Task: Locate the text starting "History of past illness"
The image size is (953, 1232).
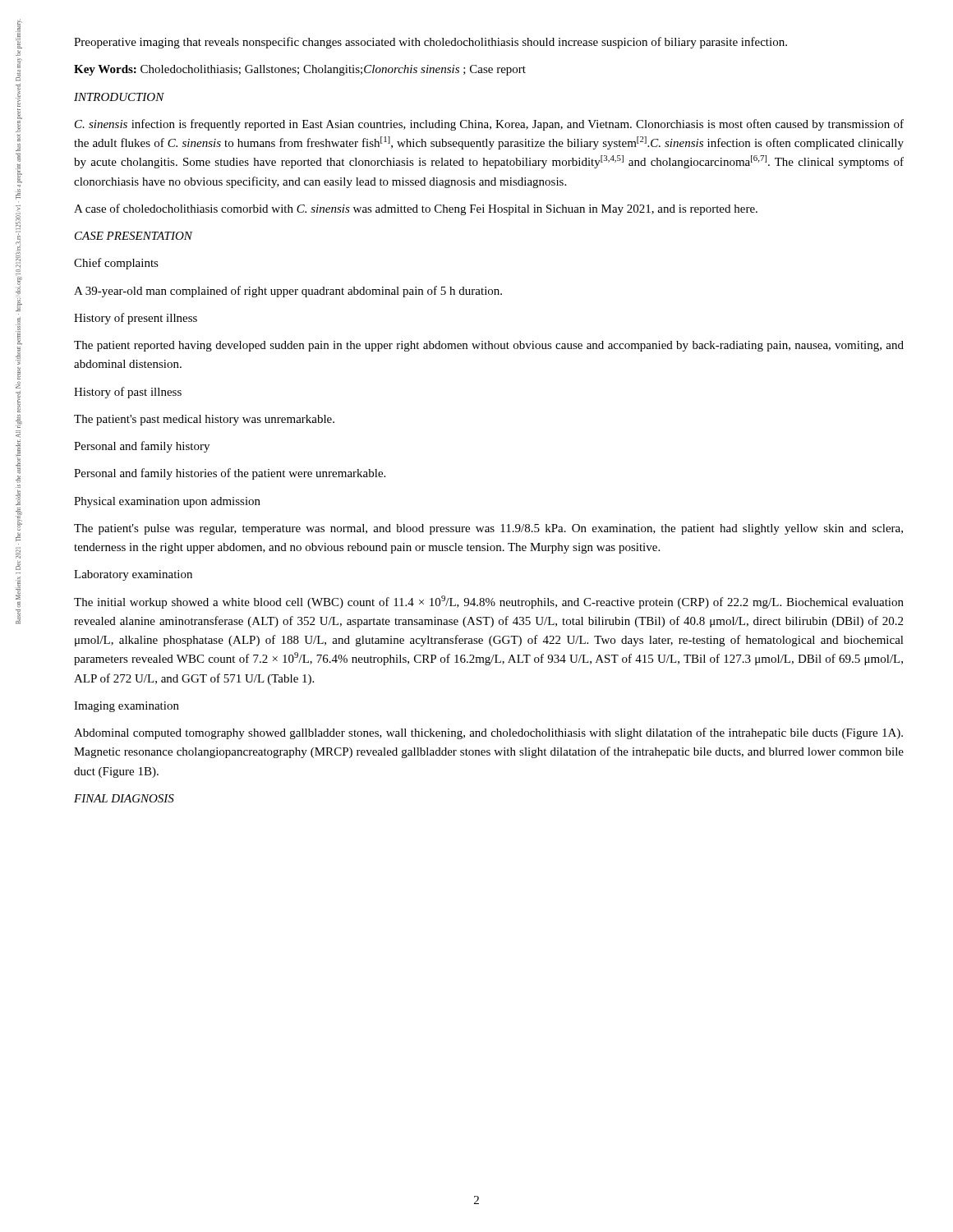Action: click(x=128, y=393)
